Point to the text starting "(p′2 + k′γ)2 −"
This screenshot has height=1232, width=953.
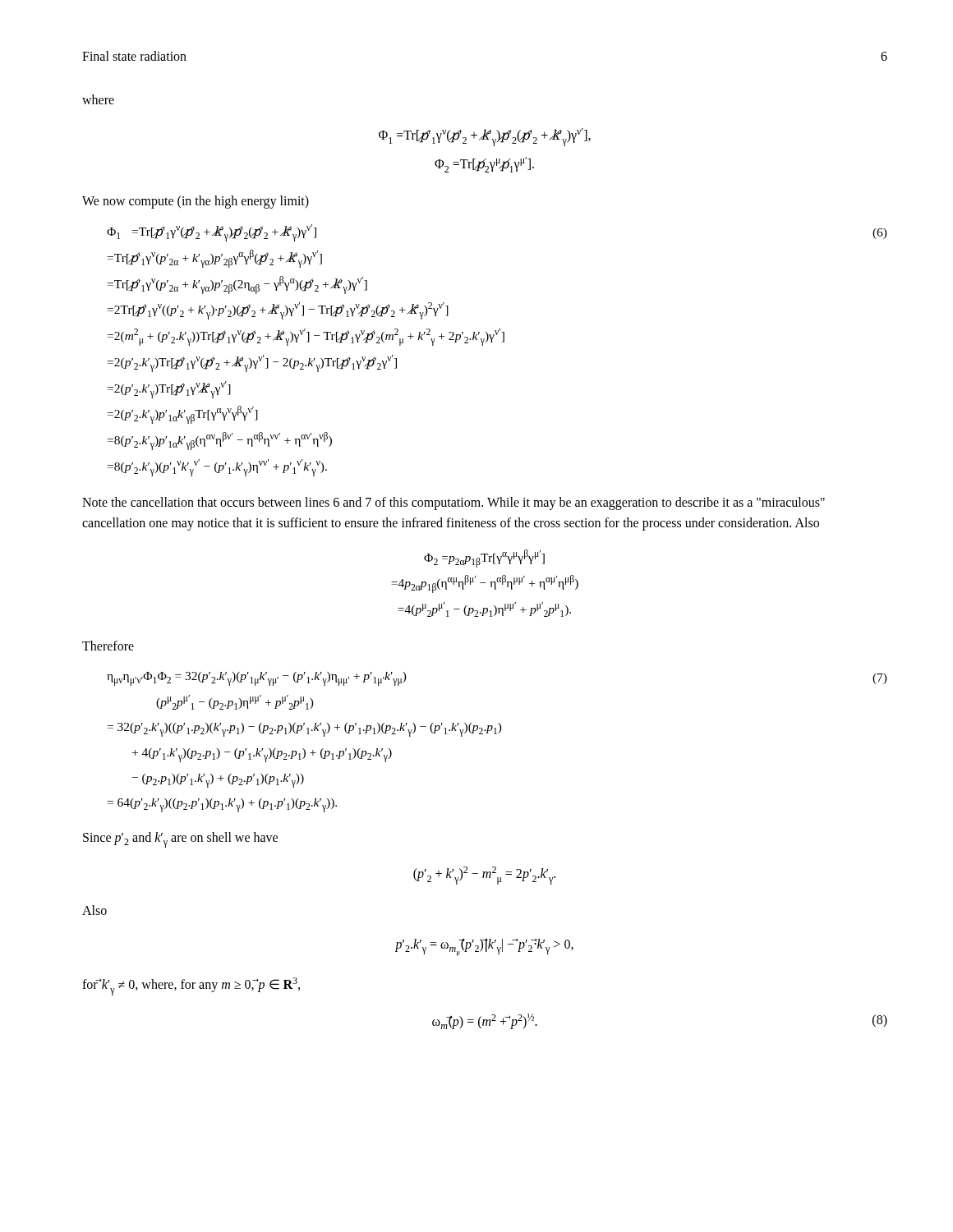(x=485, y=874)
